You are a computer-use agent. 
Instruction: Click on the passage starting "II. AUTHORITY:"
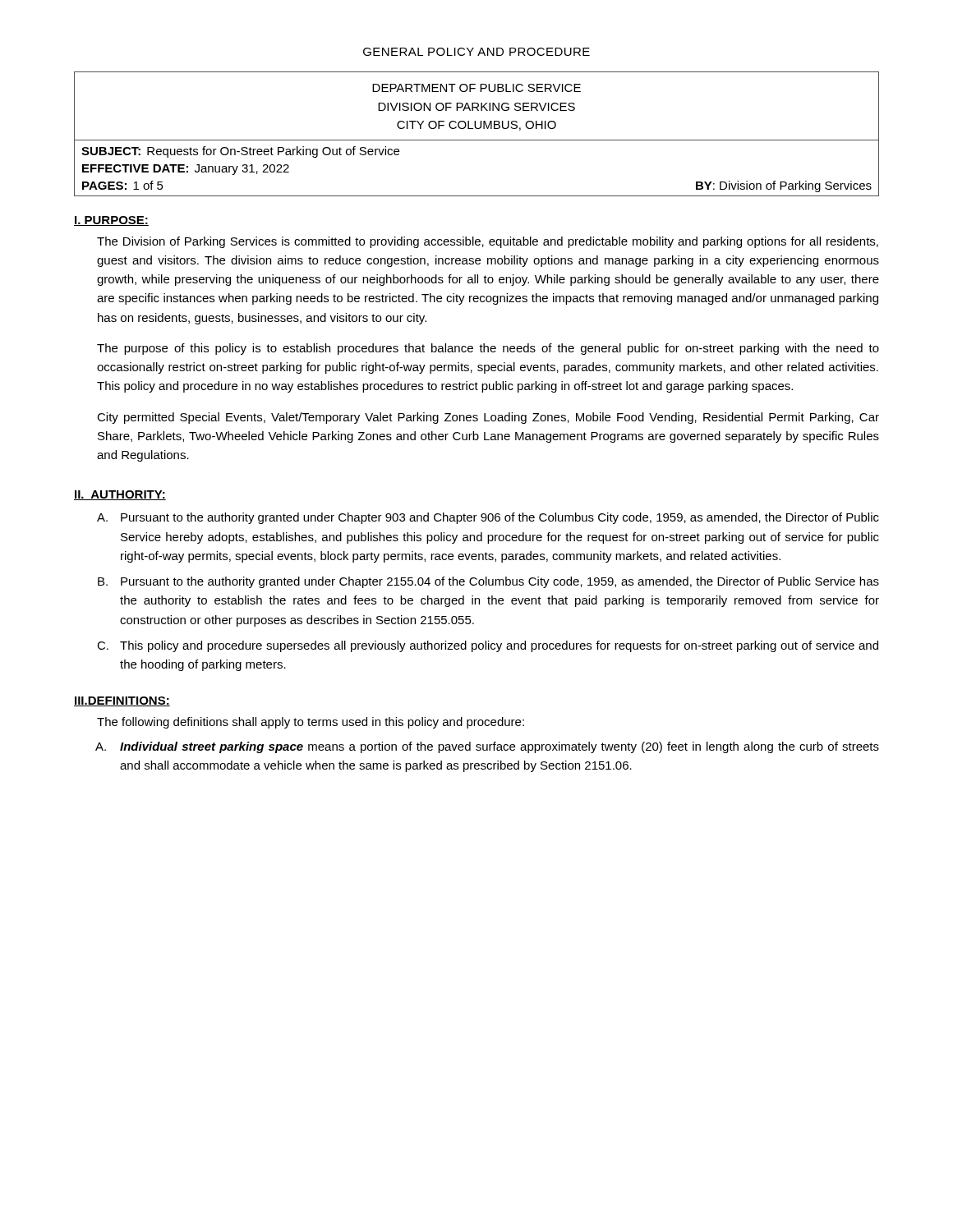click(x=120, y=494)
